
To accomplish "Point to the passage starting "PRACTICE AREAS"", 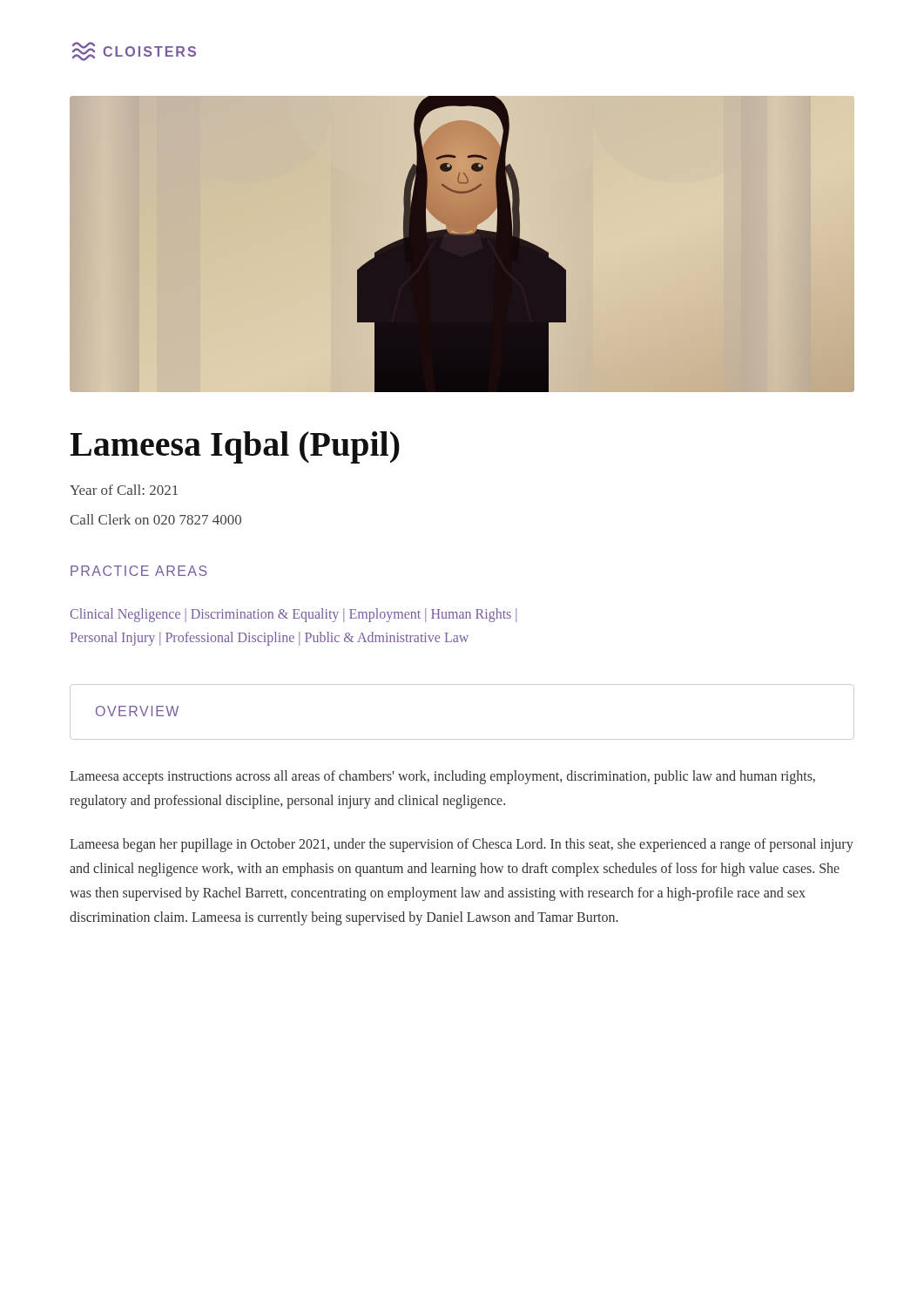I will (139, 572).
